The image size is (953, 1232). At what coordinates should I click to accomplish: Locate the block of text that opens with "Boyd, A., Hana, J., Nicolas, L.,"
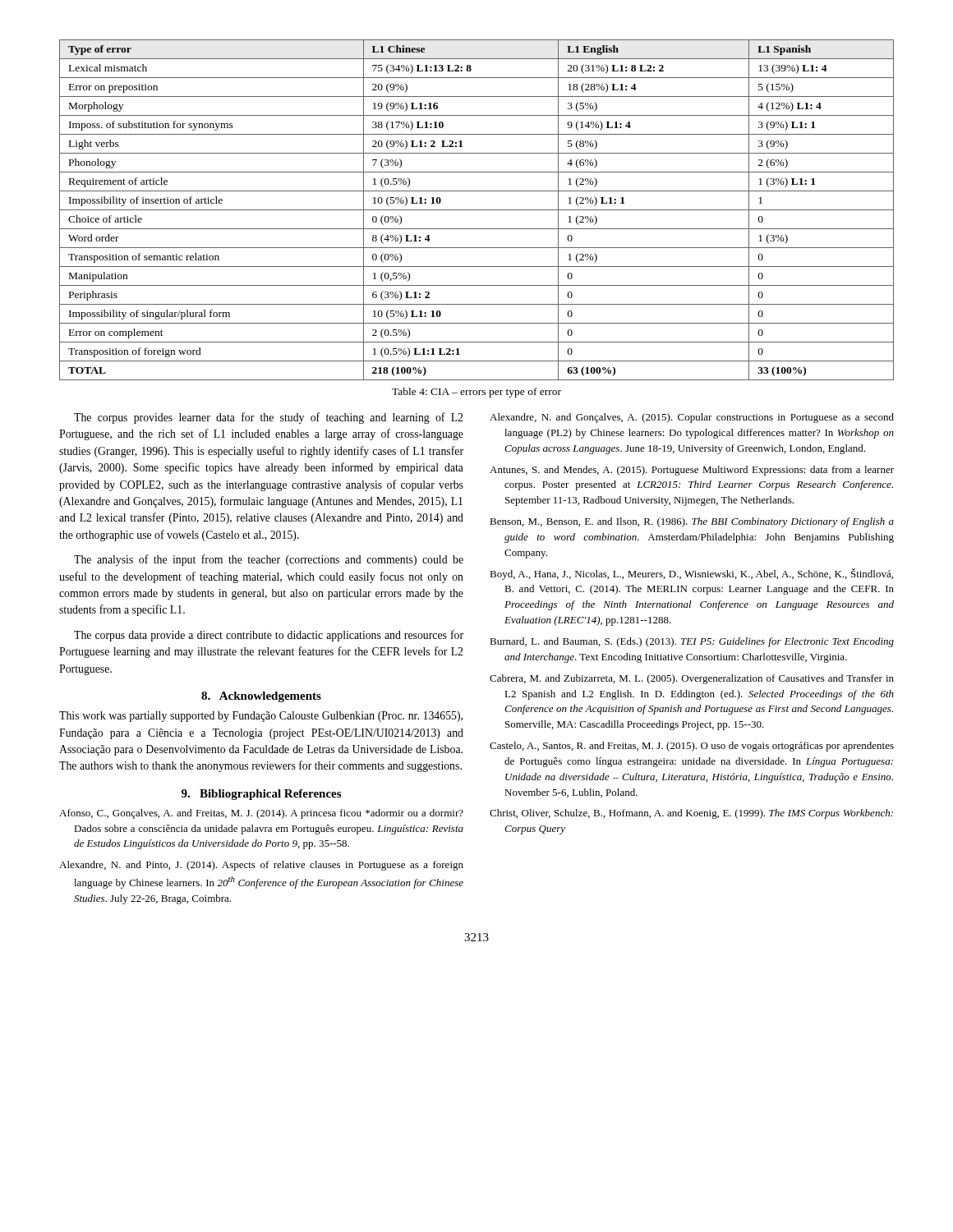click(692, 597)
